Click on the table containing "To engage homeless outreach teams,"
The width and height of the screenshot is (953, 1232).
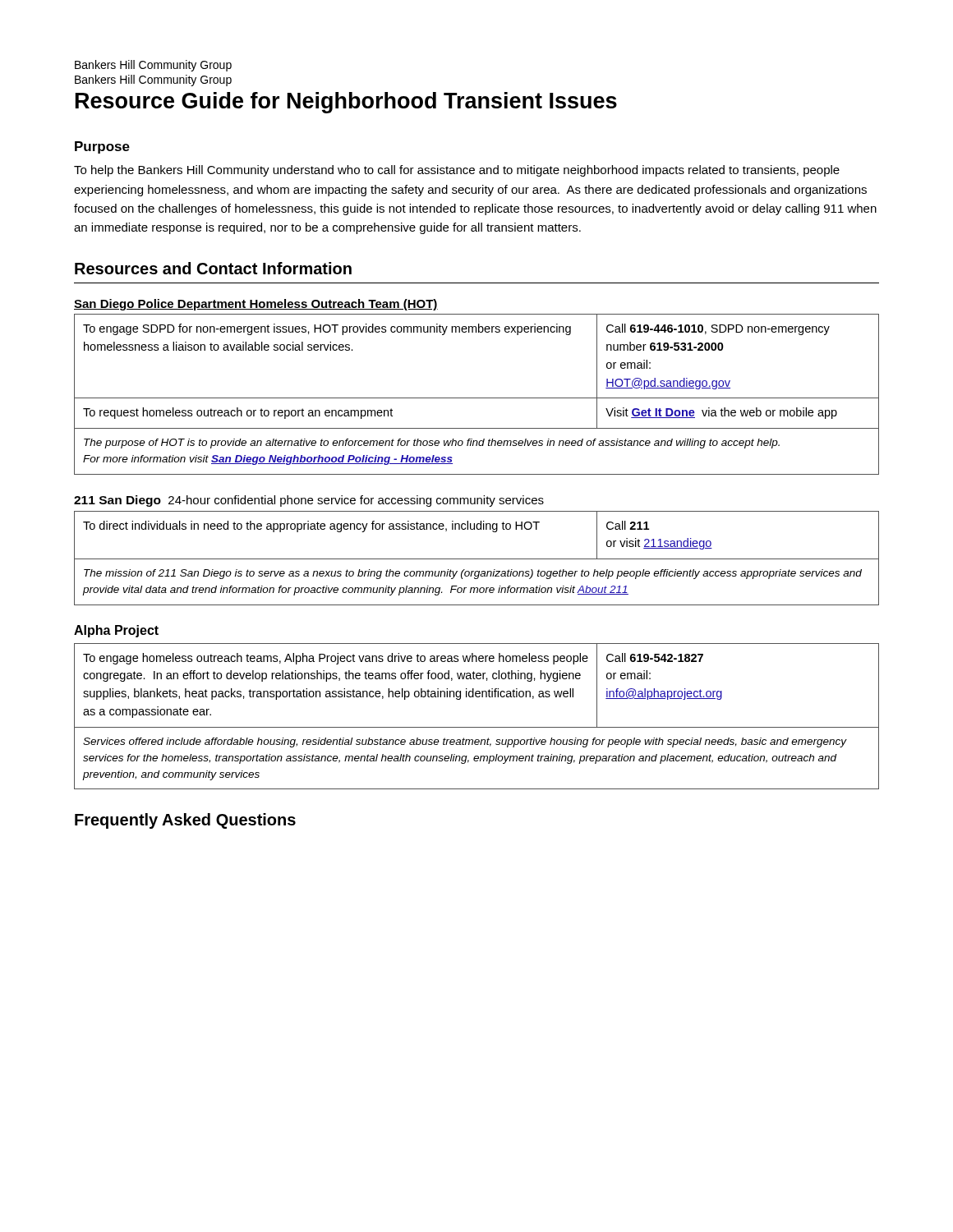(x=476, y=716)
